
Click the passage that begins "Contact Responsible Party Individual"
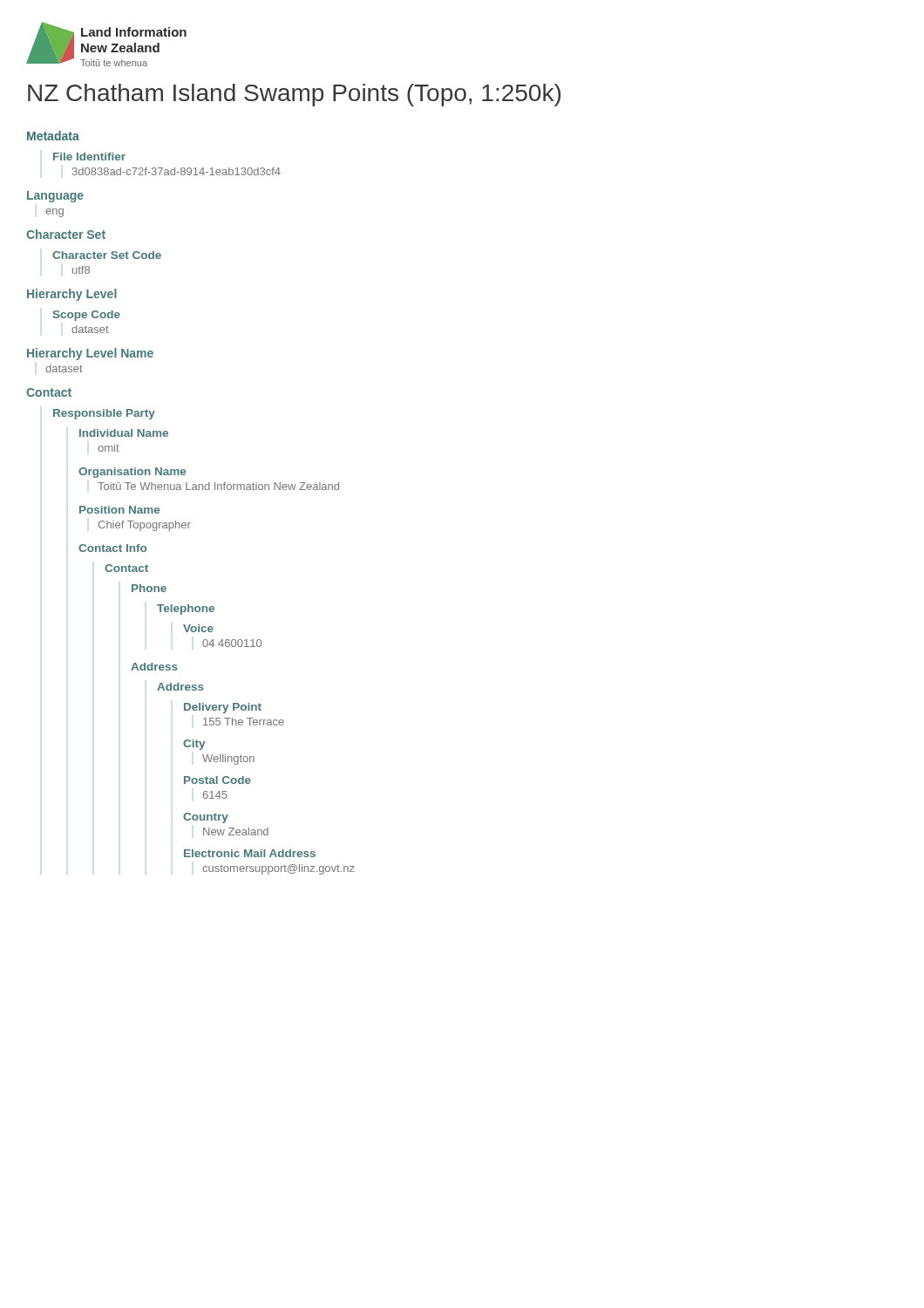point(49,392)
